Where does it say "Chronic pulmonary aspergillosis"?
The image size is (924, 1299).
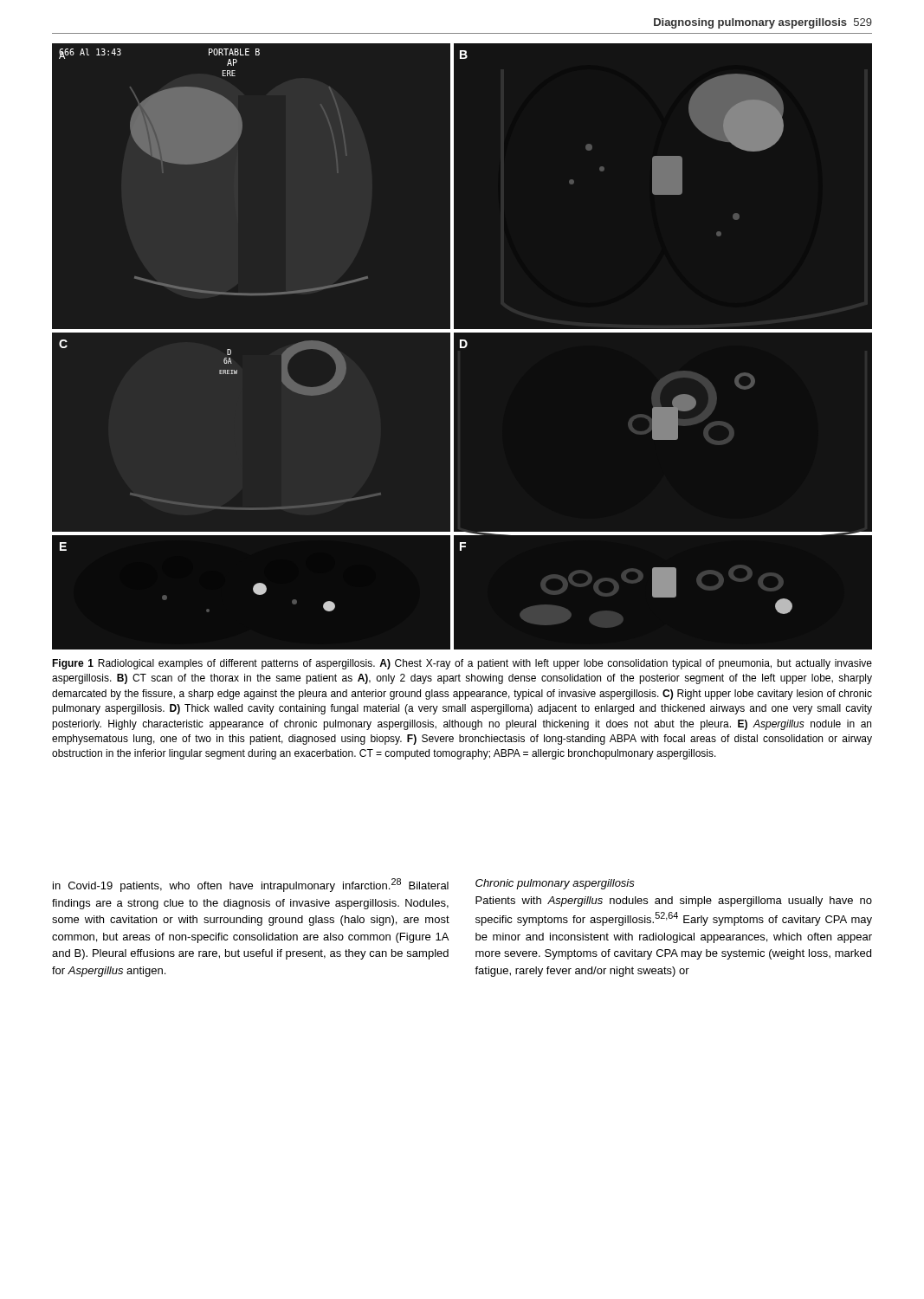pyautogui.click(x=555, y=884)
